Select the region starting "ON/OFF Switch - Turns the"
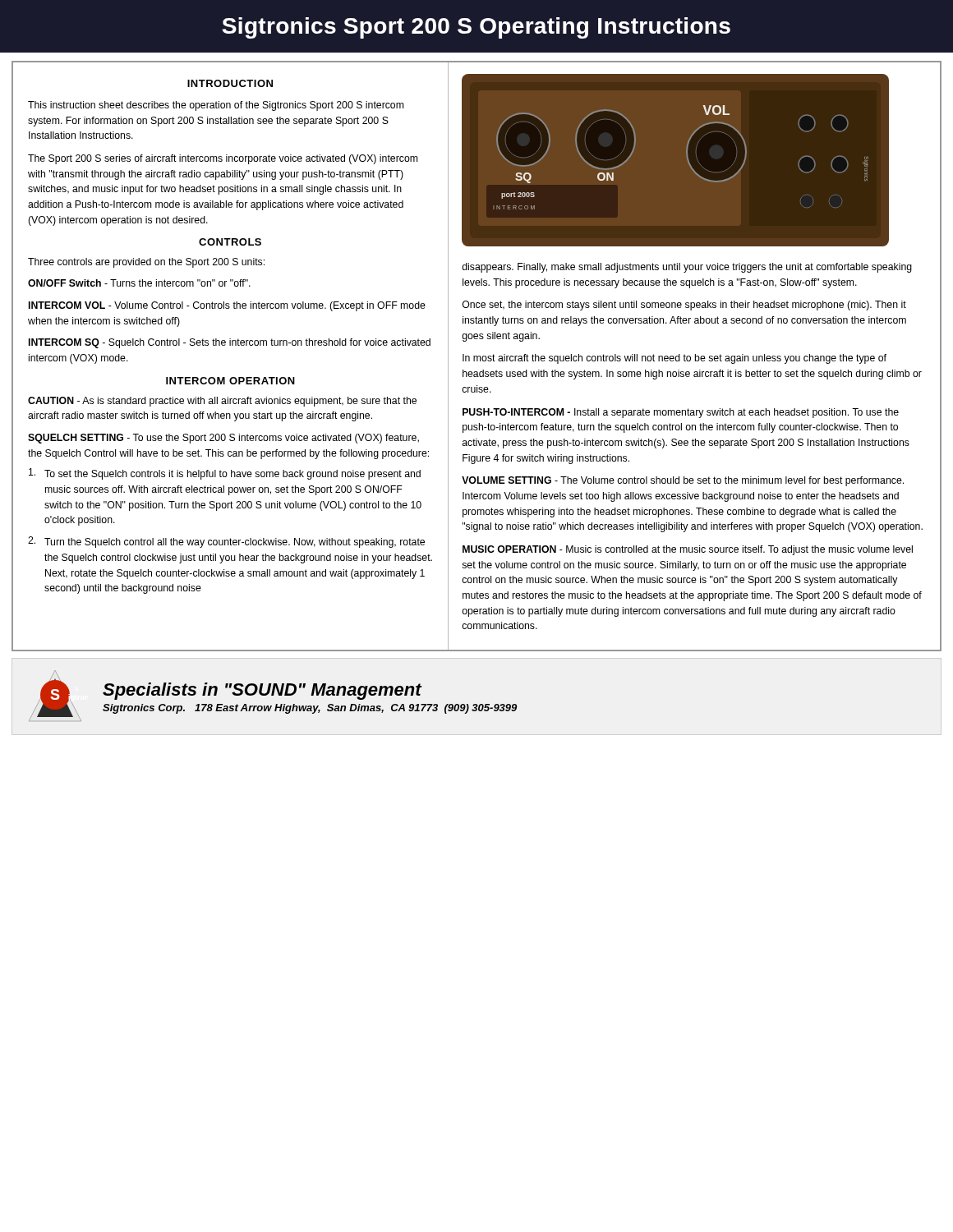 click(x=230, y=284)
